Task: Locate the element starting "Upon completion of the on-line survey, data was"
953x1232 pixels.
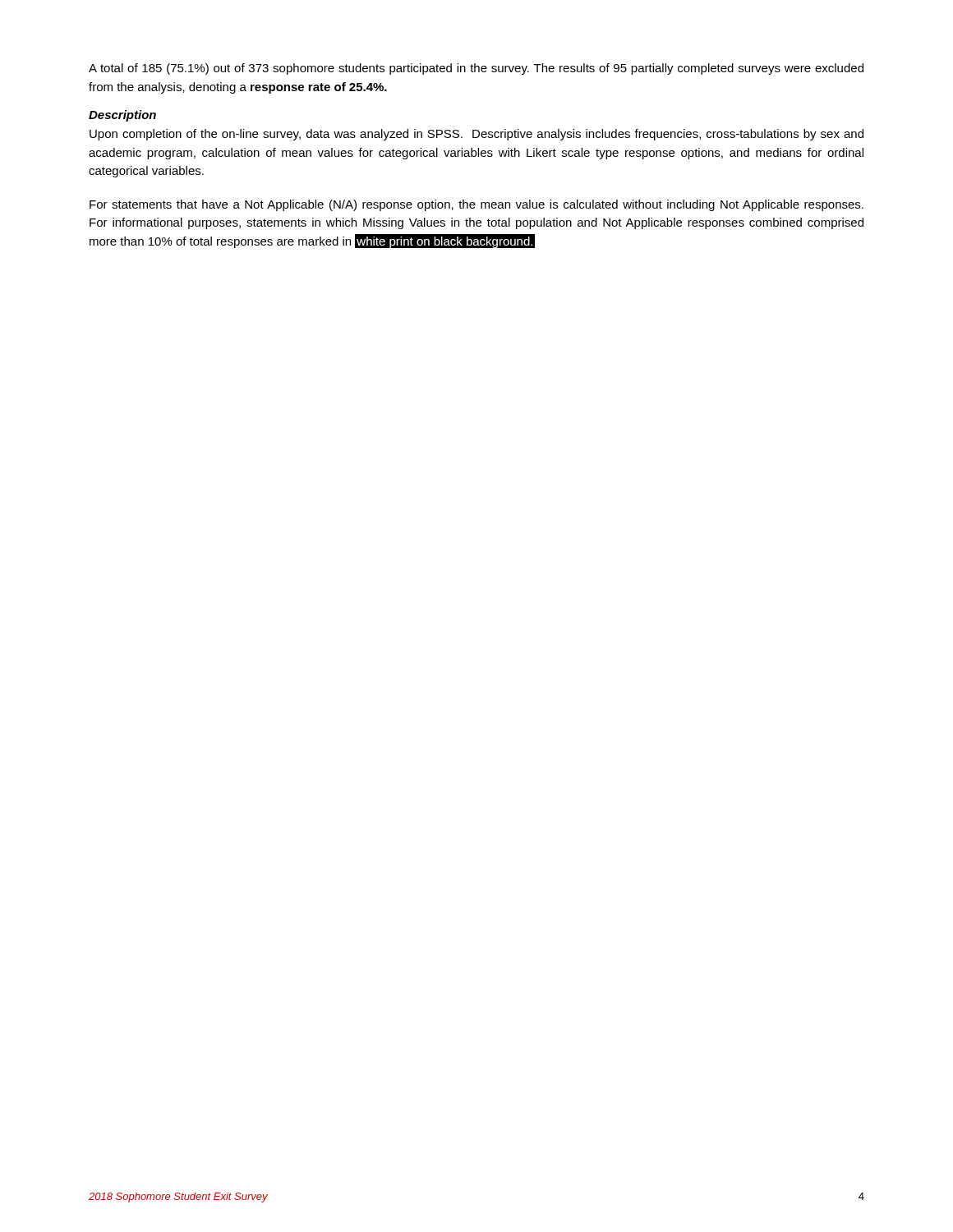Action: point(476,152)
